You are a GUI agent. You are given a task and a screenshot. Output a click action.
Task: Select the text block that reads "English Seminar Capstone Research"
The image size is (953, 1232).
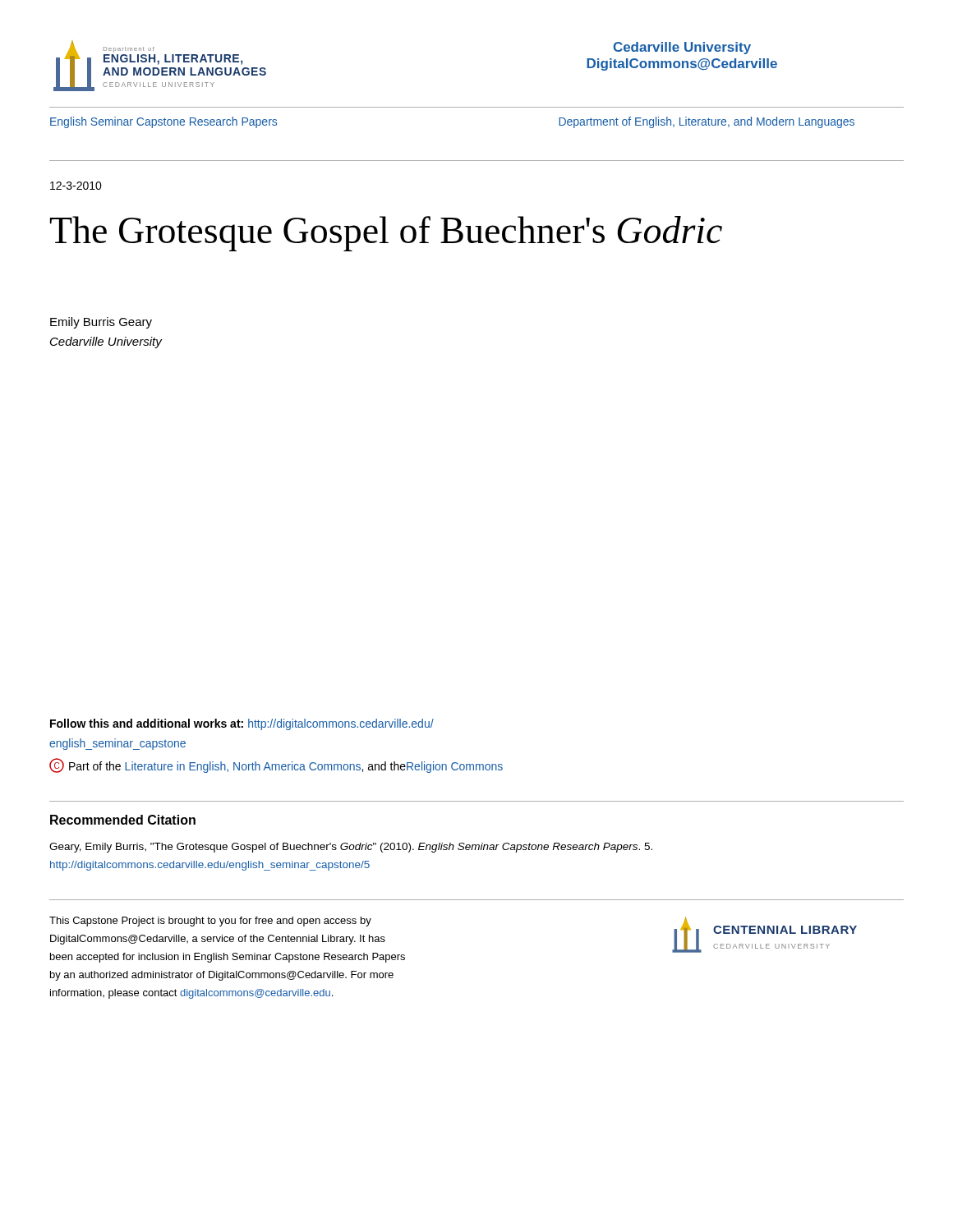pos(163,122)
